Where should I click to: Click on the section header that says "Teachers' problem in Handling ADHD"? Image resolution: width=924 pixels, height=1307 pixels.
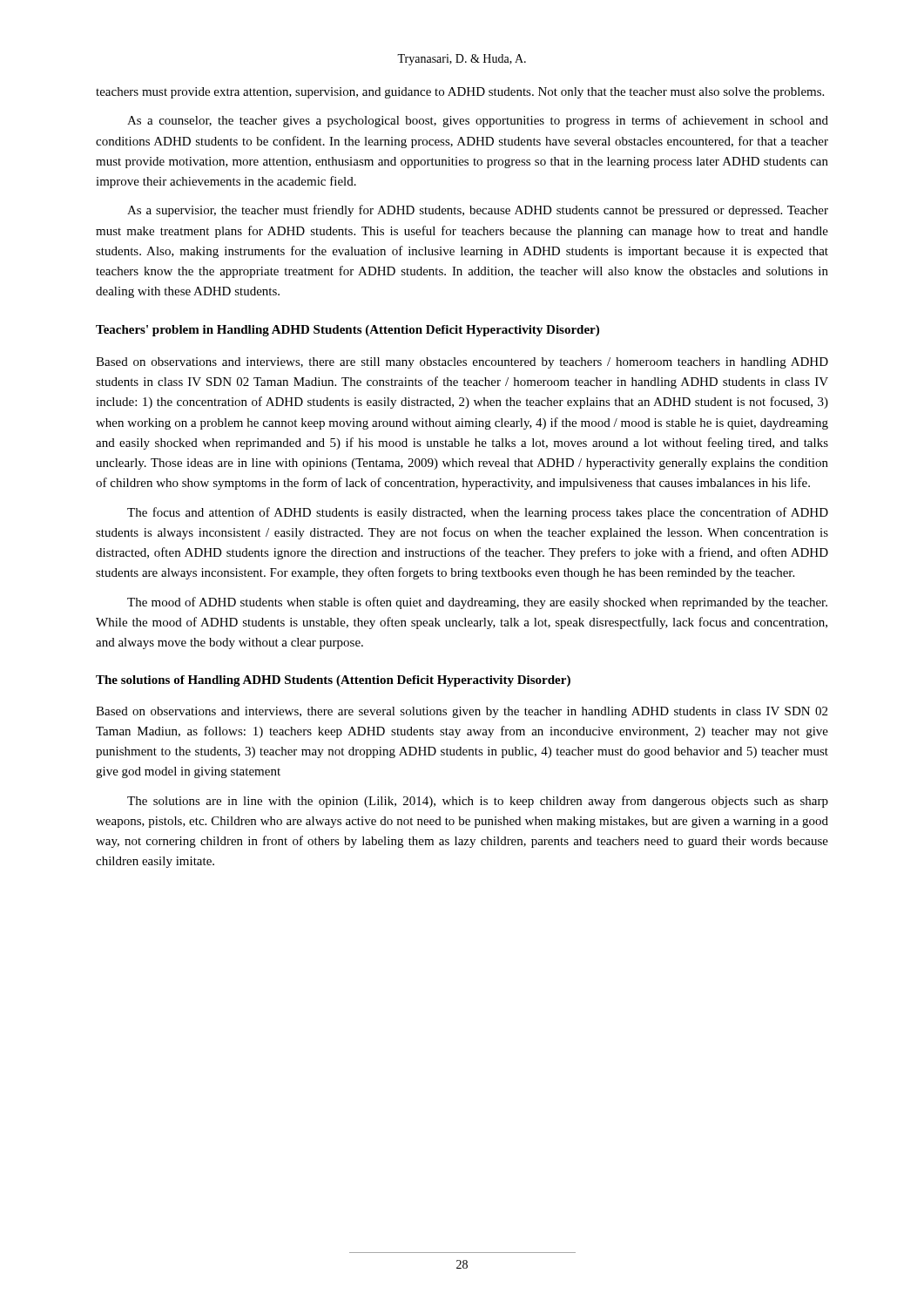pyautogui.click(x=348, y=329)
